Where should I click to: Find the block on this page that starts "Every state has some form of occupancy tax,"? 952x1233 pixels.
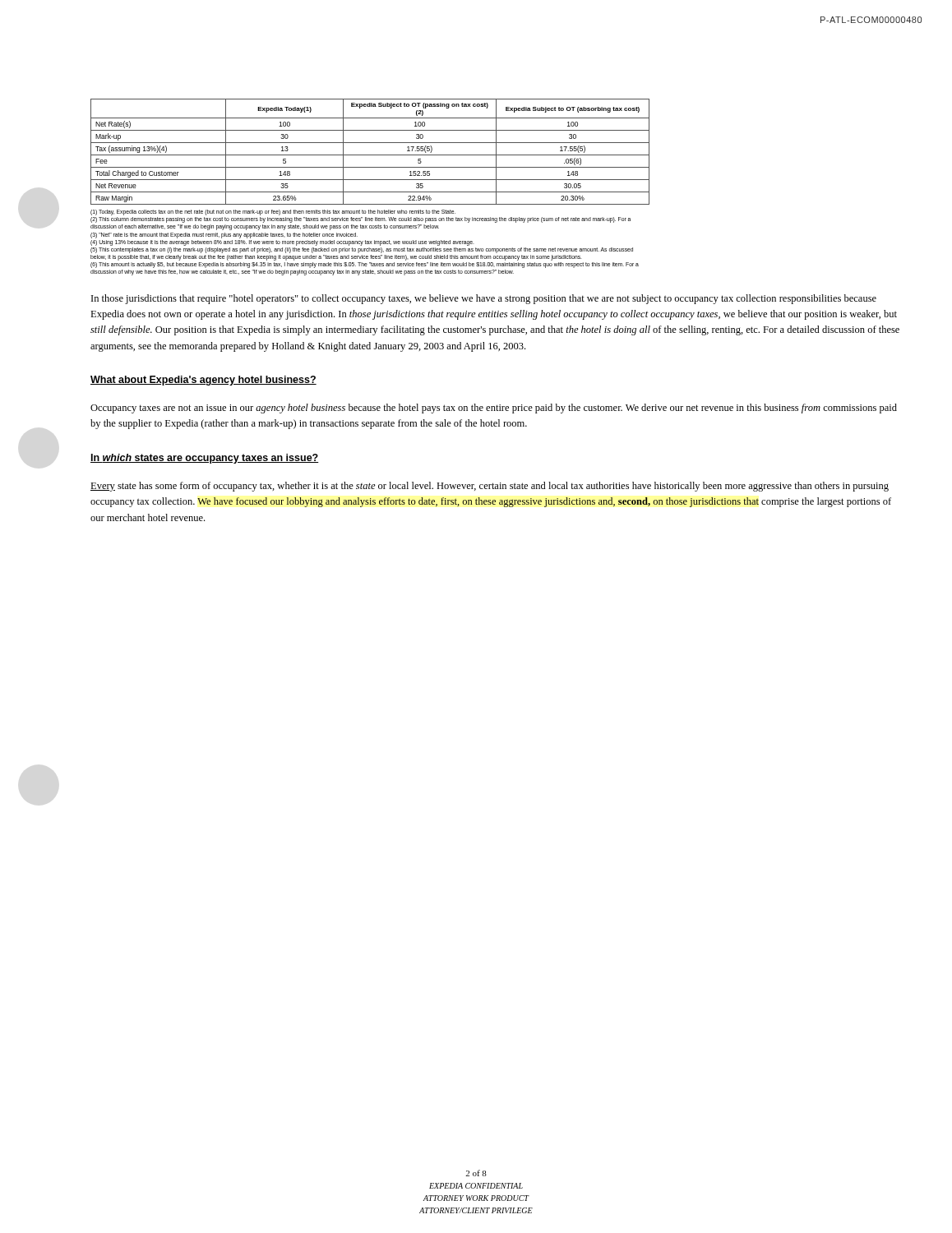(491, 502)
